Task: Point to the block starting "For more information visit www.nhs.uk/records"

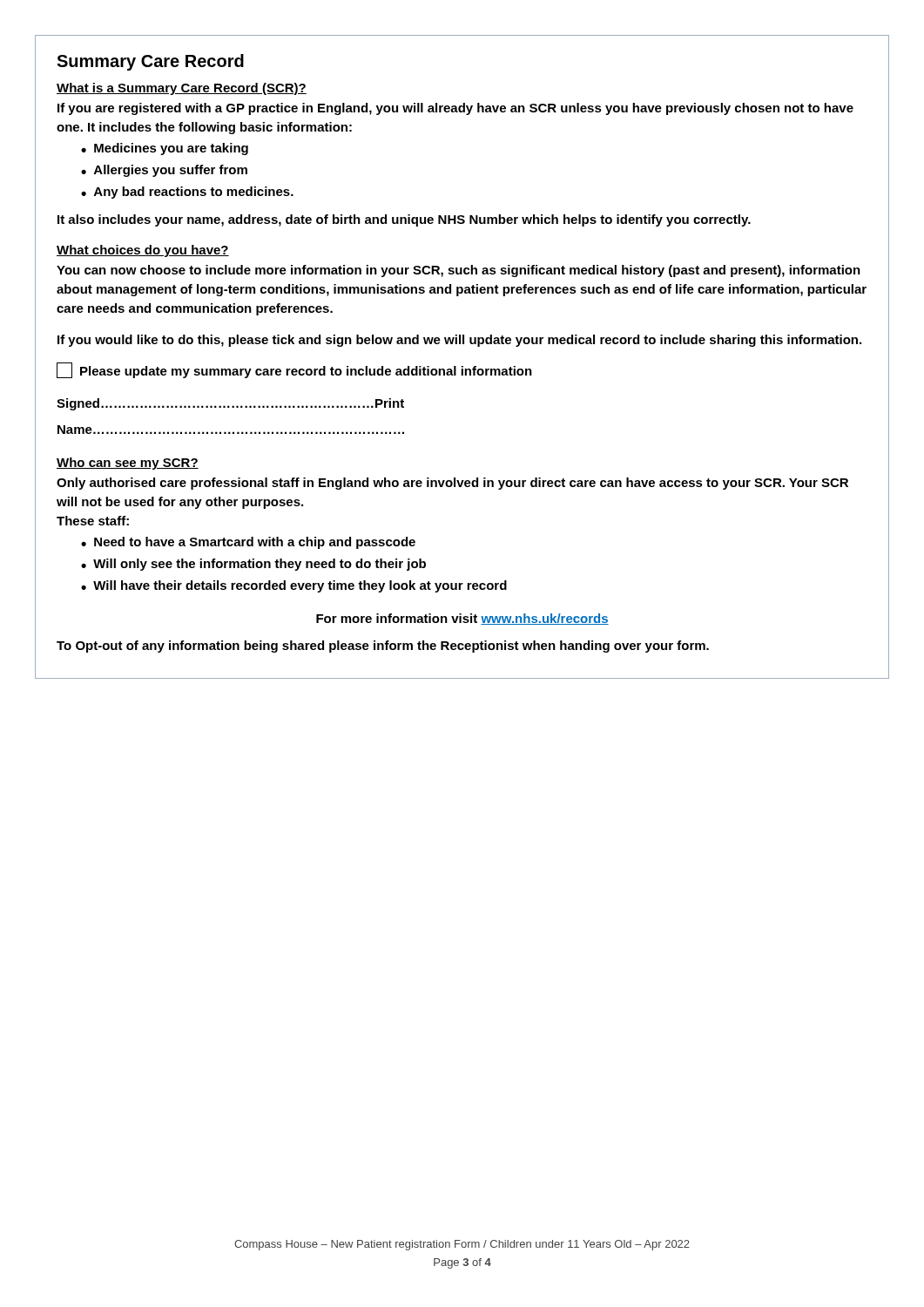Action: (x=462, y=618)
